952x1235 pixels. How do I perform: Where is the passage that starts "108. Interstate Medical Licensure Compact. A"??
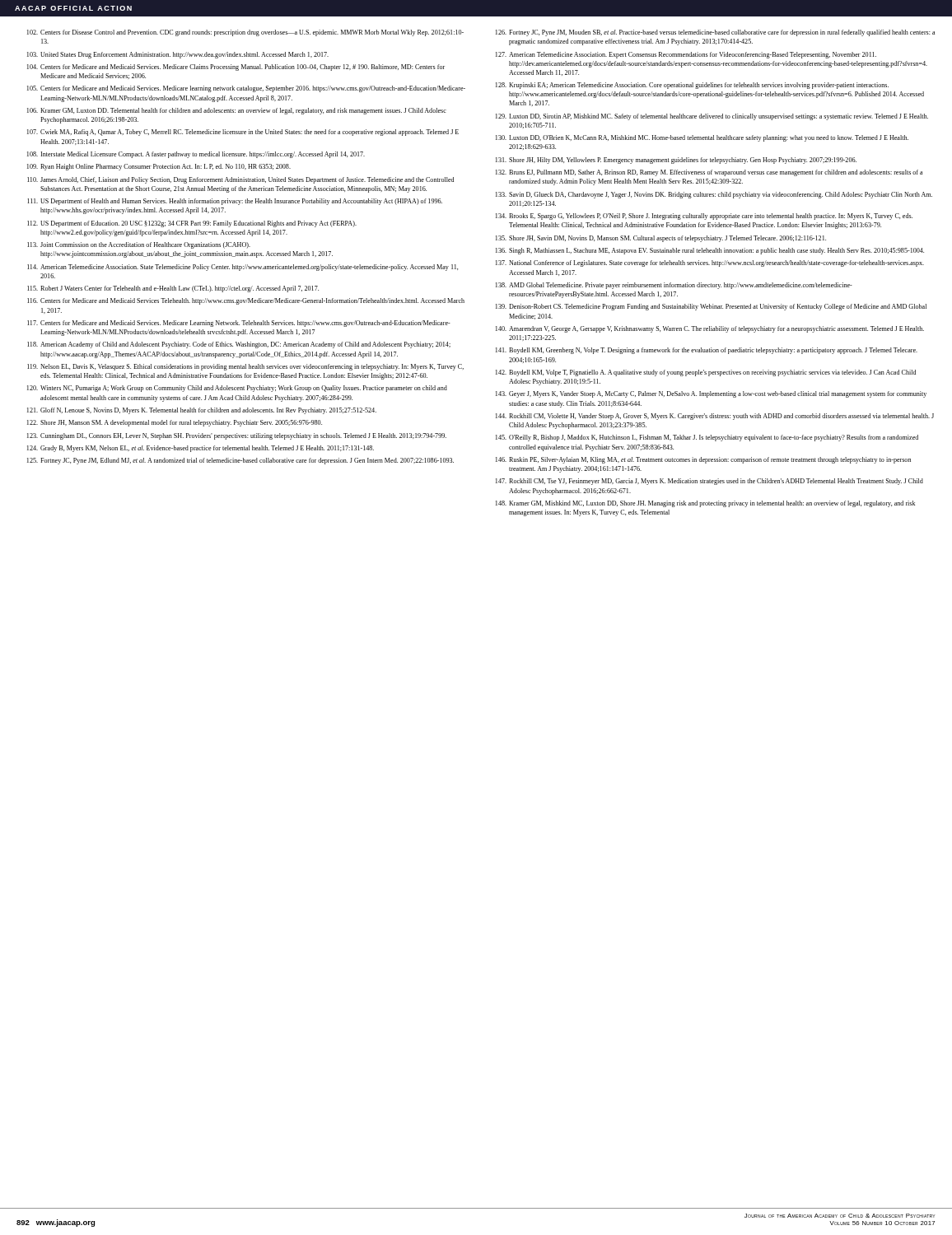242,154
